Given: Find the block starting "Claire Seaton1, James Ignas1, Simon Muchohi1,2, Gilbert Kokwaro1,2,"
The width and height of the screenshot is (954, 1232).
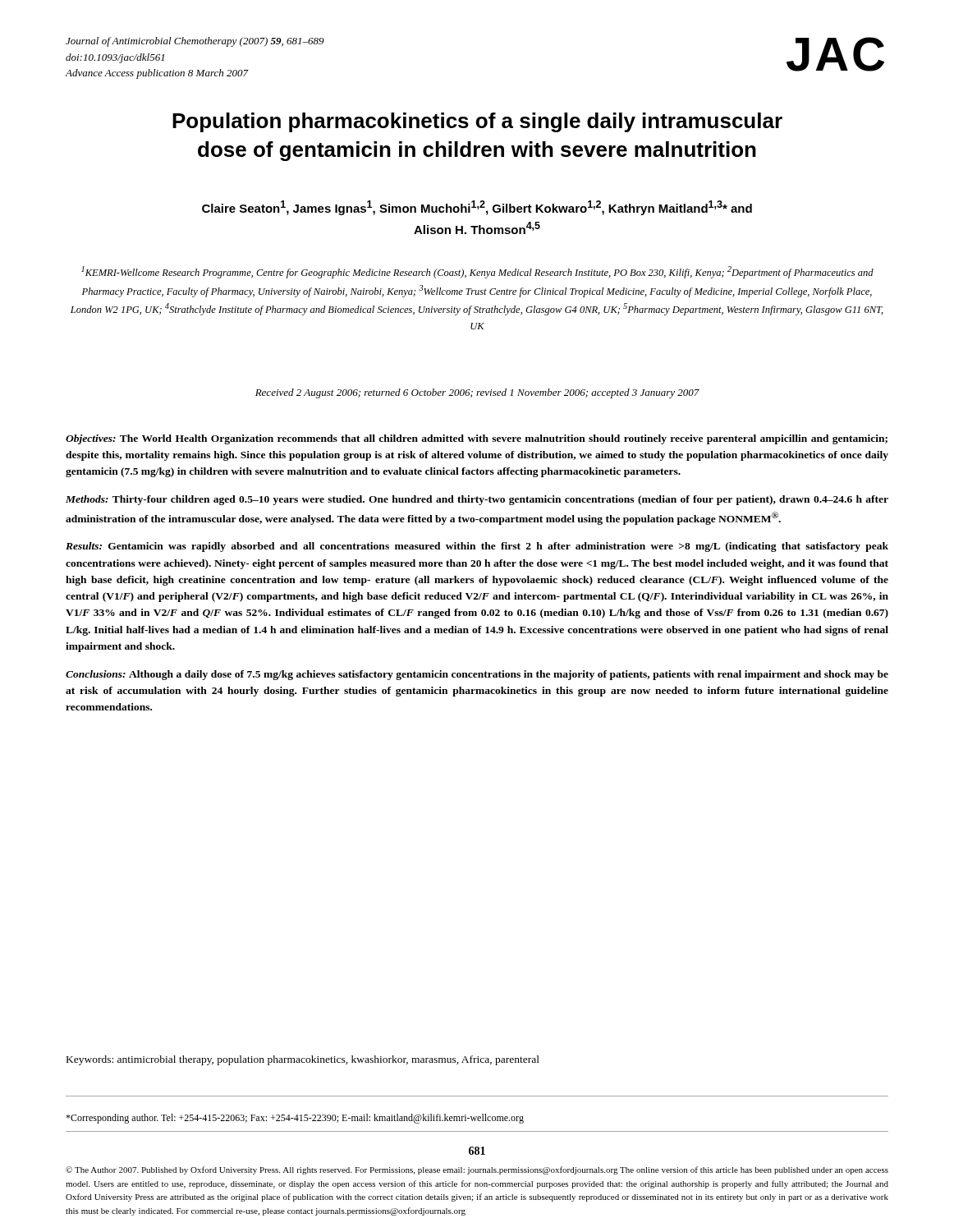Looking at the screenshot, I should click(x=477, y=217).
